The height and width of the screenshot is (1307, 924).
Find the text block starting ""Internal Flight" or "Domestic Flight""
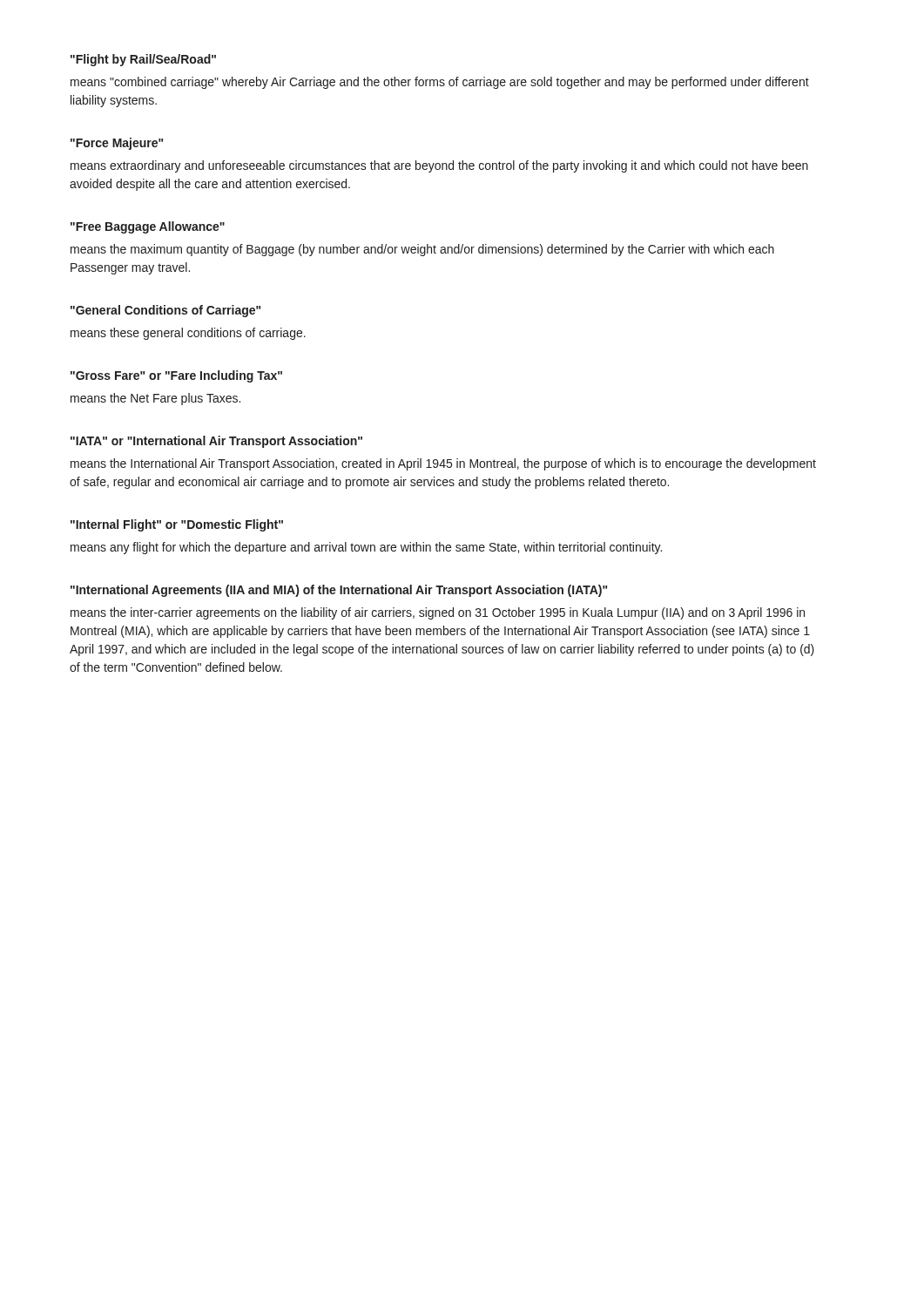tap(177, 525)
